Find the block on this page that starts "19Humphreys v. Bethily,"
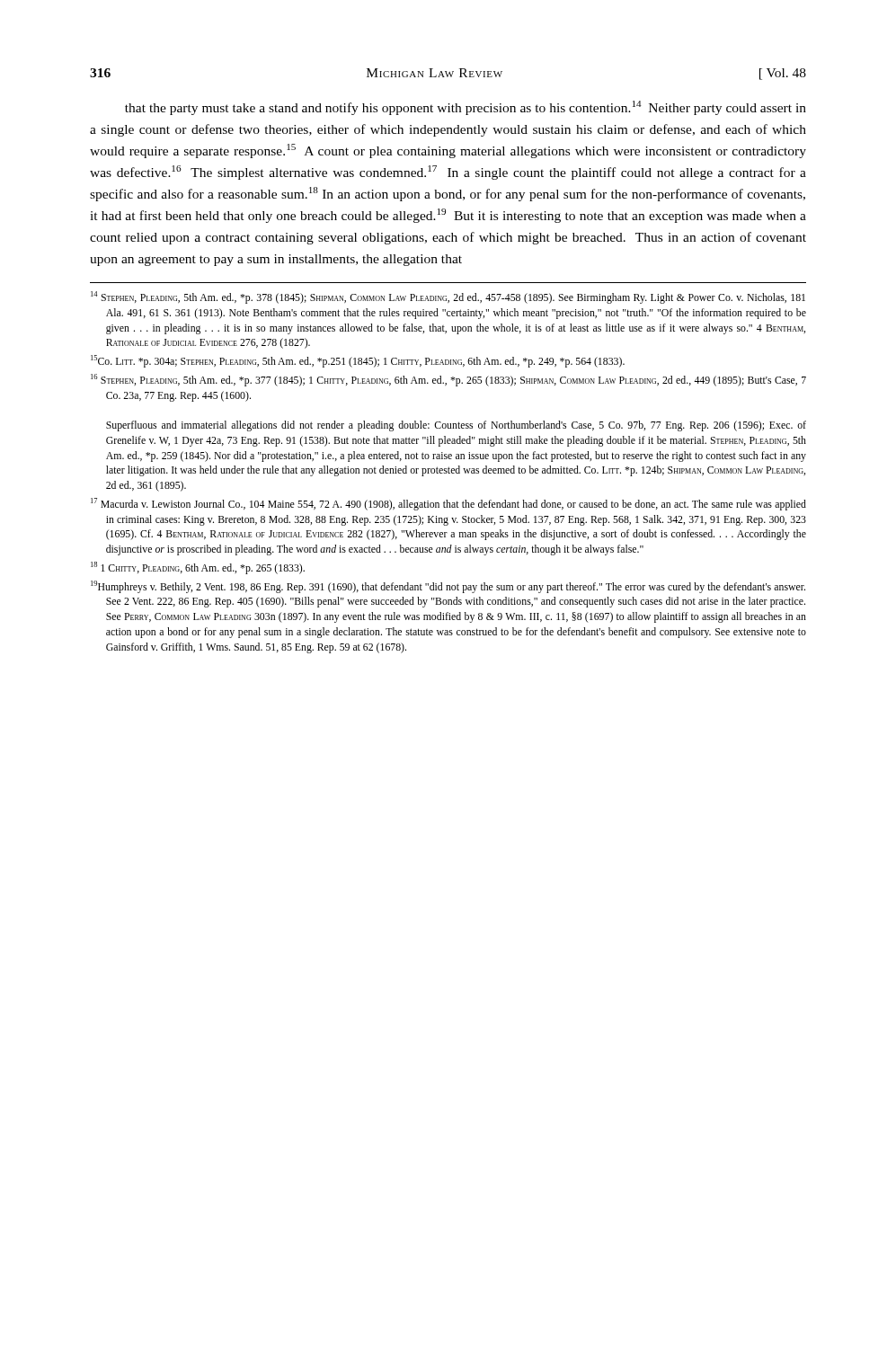 [x=448, y=617]
